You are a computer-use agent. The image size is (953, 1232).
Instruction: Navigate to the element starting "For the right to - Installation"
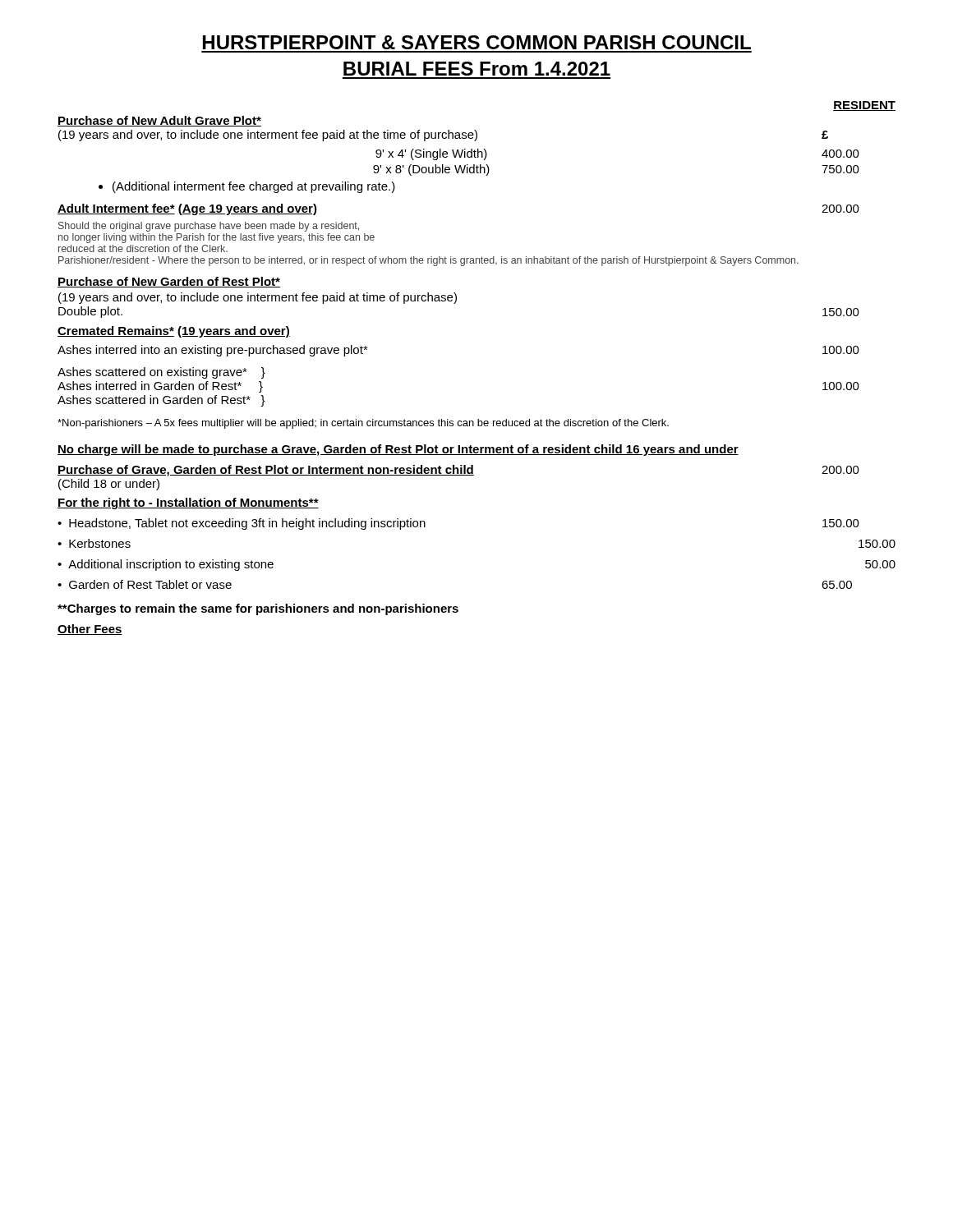[x=188, y=502]
